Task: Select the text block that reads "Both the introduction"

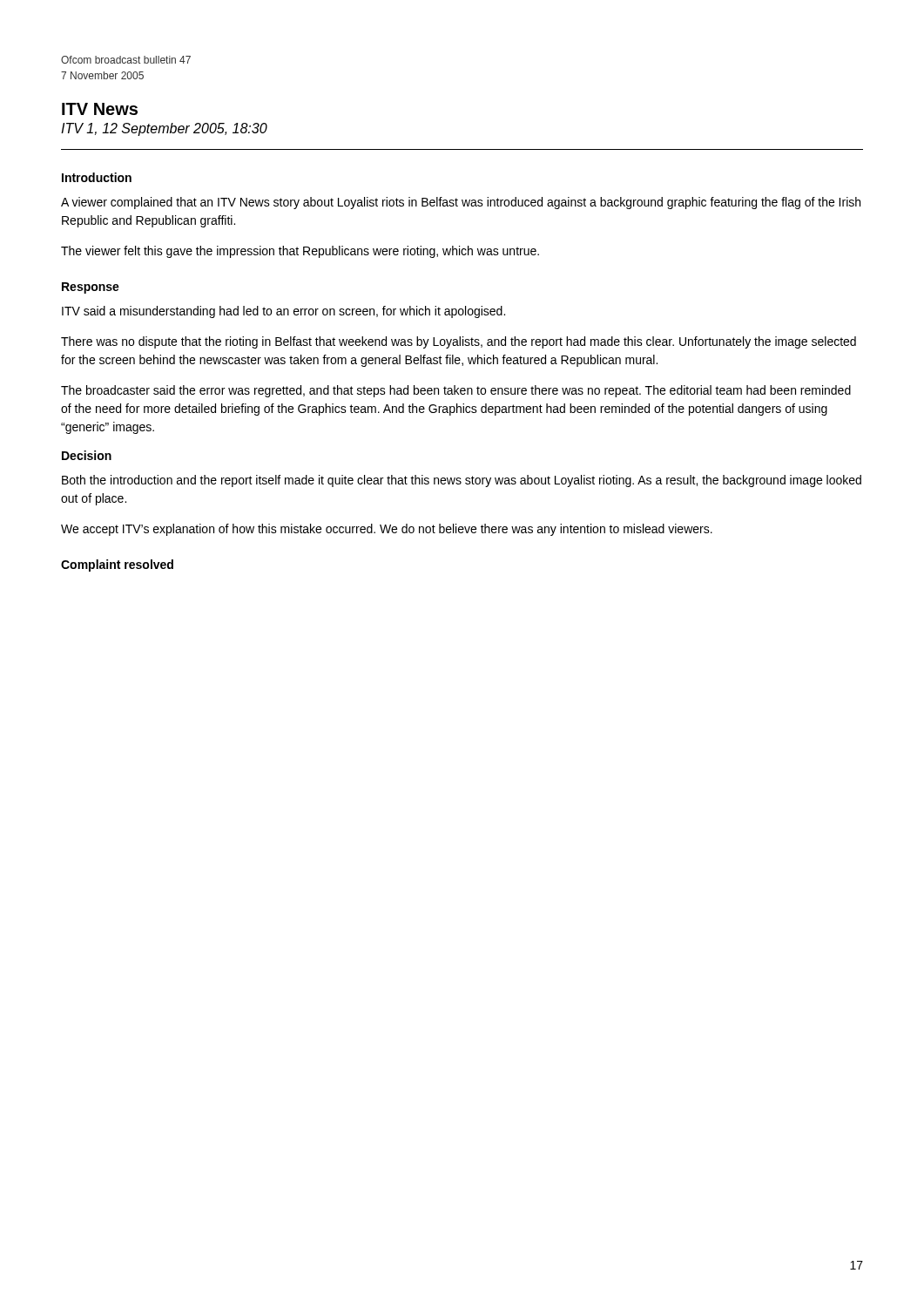Action: pyautogui.click(x=461, y=489)
